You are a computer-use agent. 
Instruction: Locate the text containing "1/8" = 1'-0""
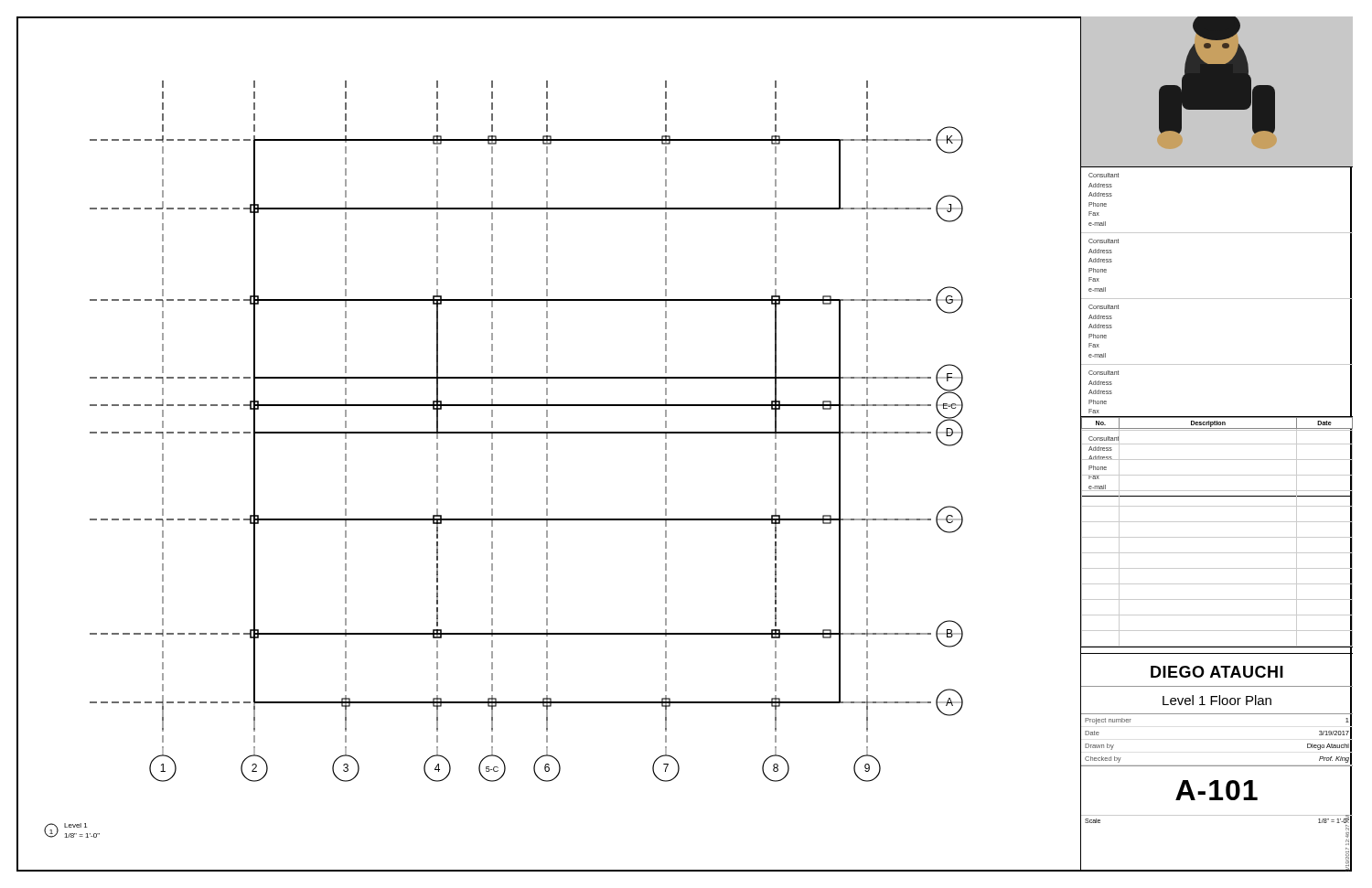coord(1334,821)
